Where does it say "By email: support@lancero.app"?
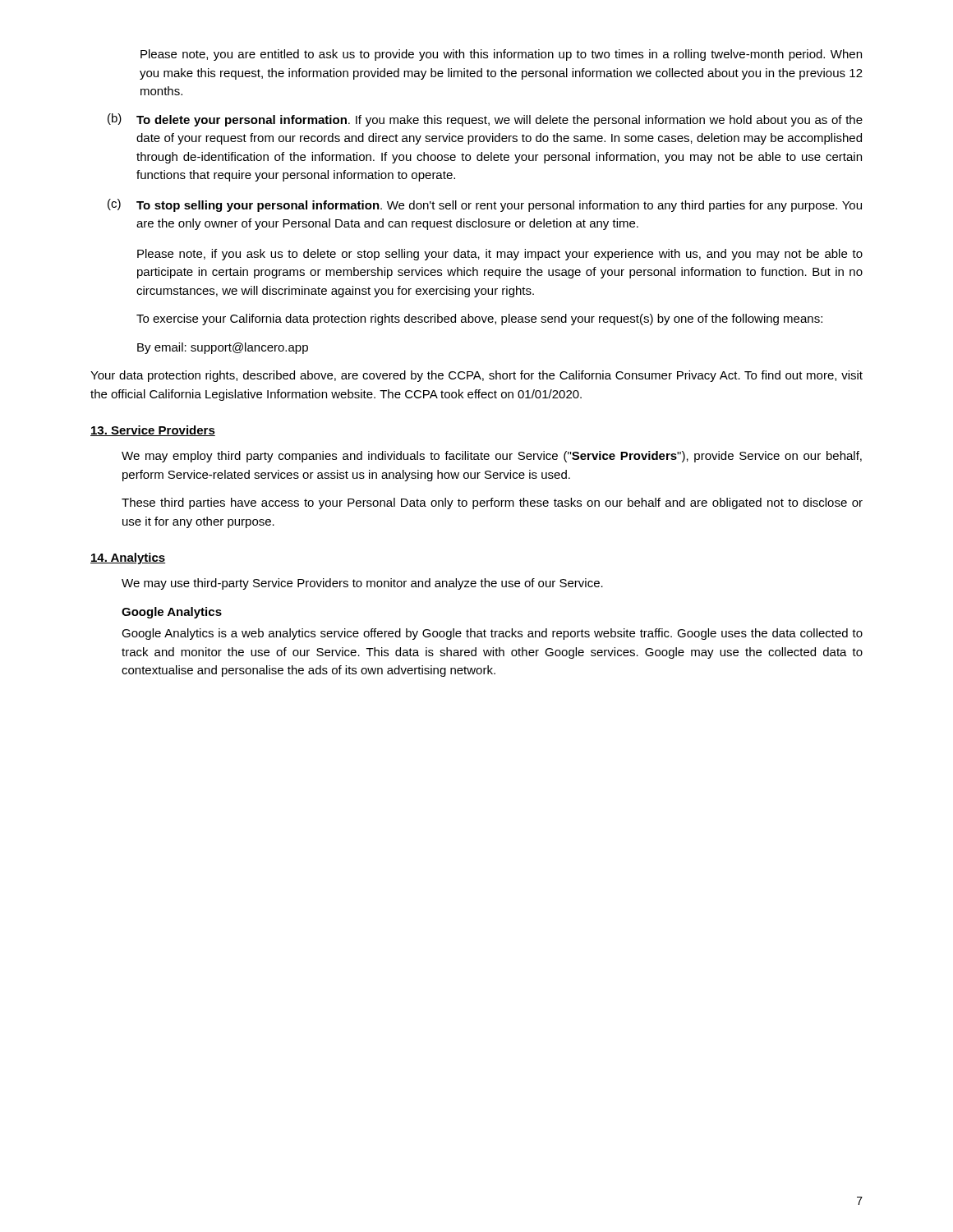 pyautogui.click(x=223, y=348)
